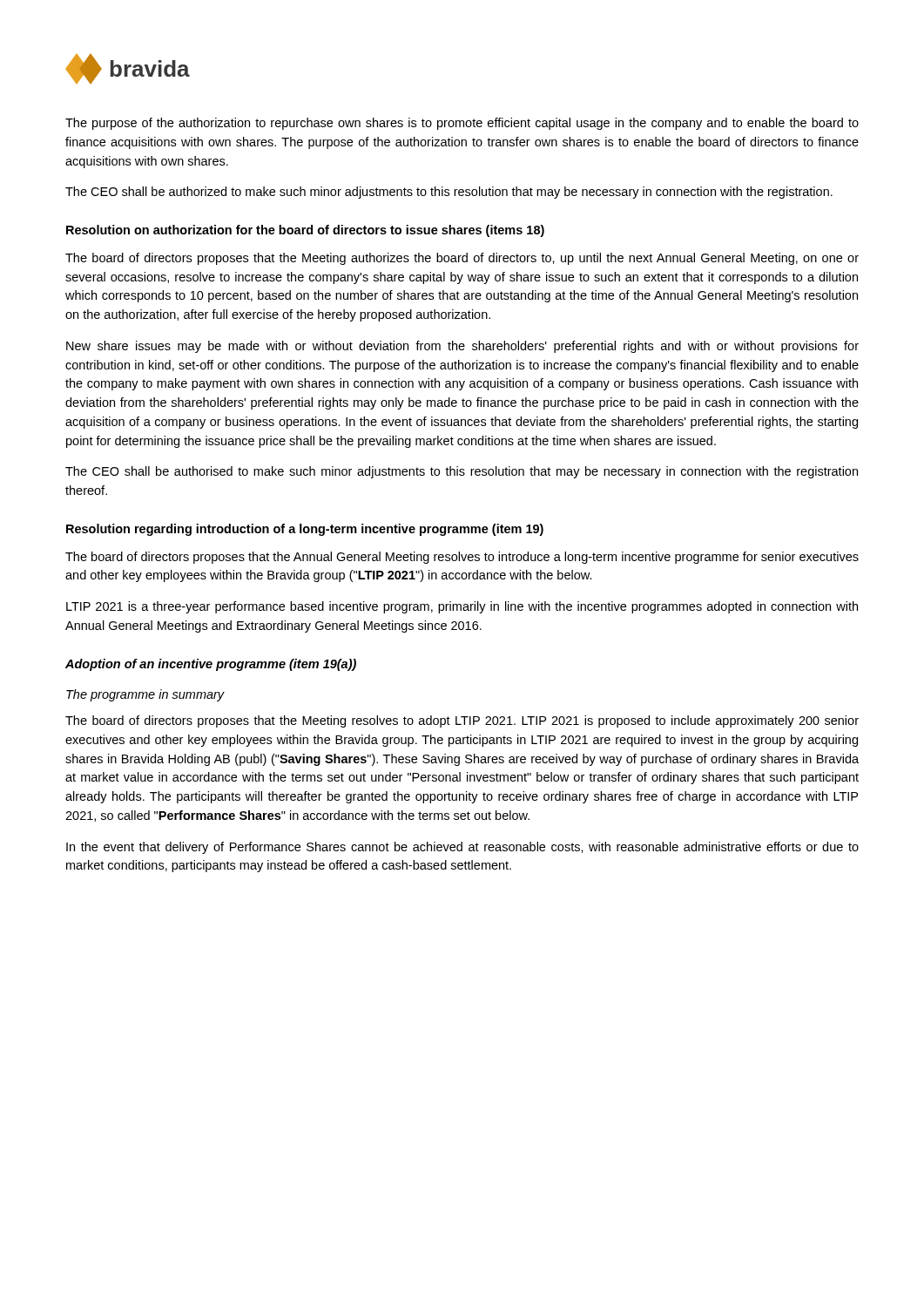Click on the text block starting "The CEO shall be authorised to"

[x=462, y=482]
